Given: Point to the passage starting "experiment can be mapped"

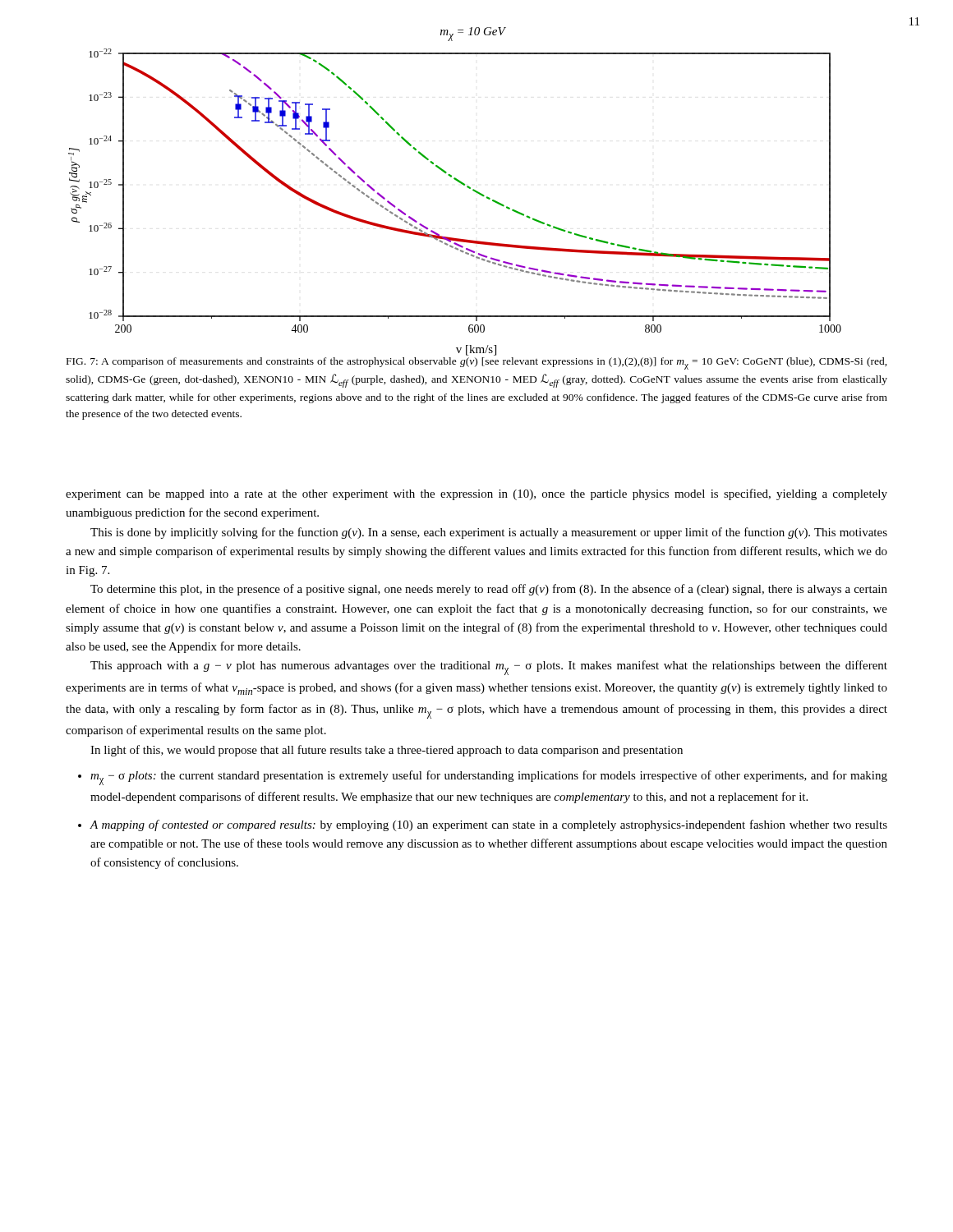Looking at the screenshot, I should pos(476,622).
